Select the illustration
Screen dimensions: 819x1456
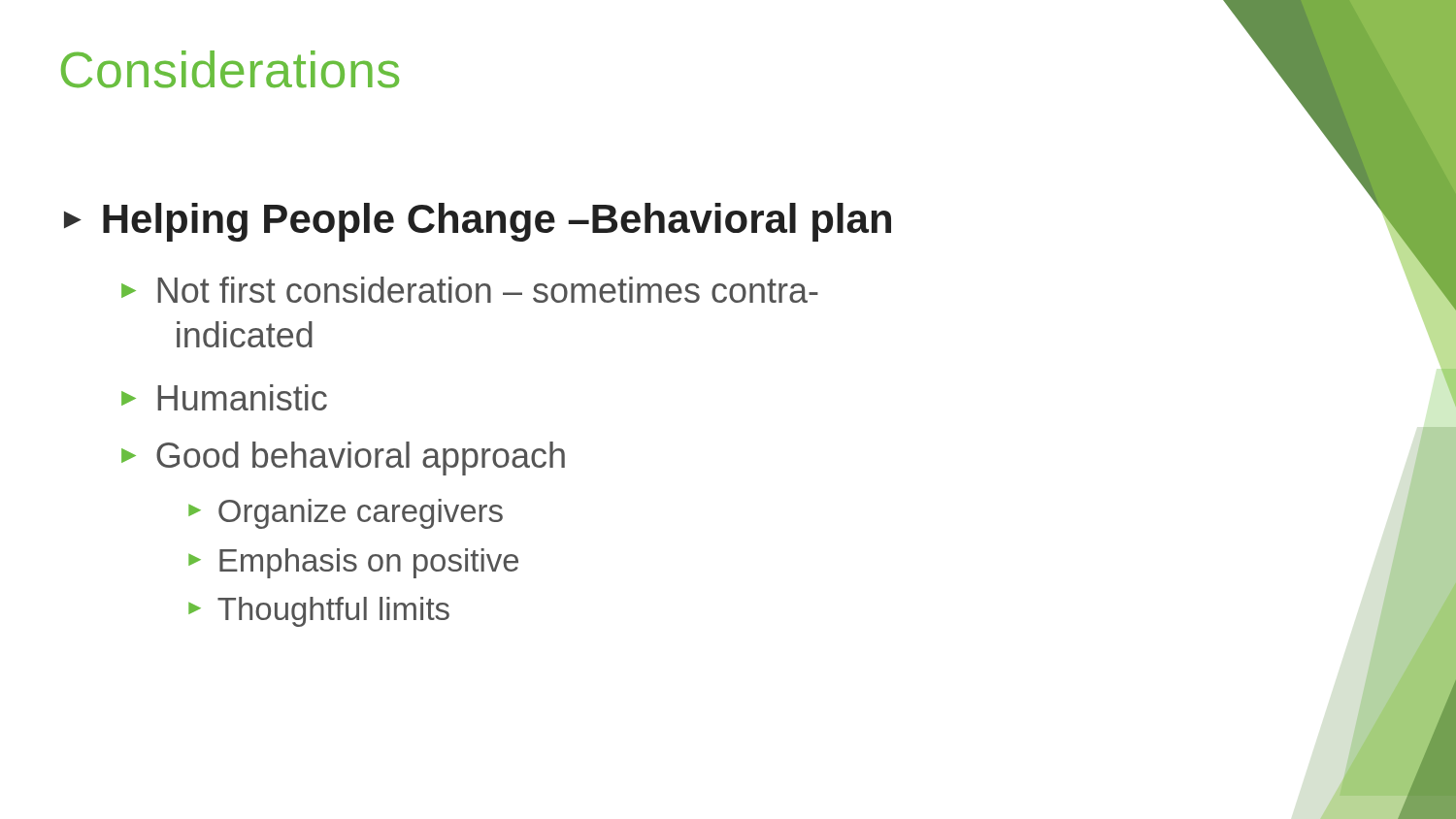pos(1252,410)
